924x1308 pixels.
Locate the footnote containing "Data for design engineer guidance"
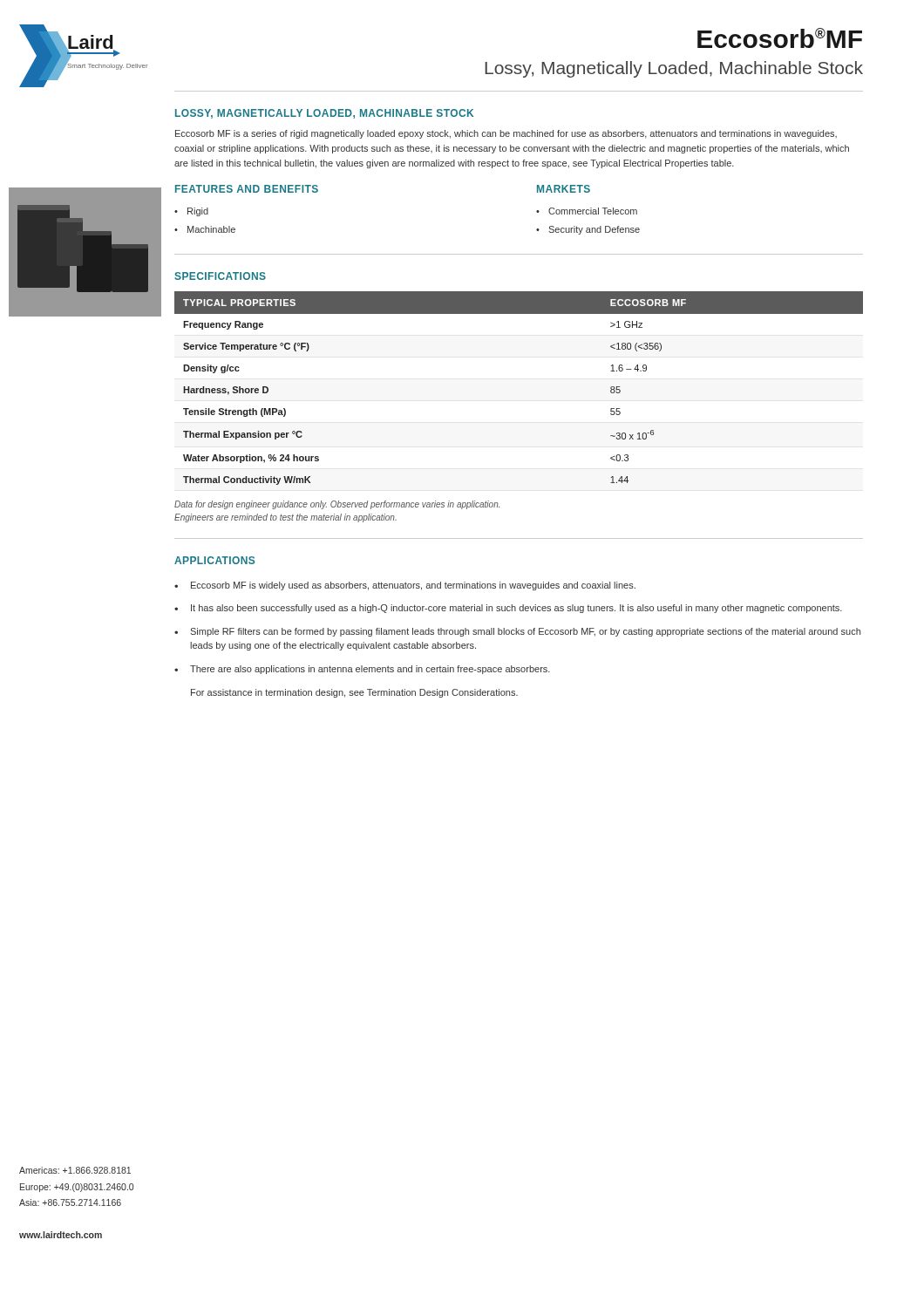click(338, 511)
